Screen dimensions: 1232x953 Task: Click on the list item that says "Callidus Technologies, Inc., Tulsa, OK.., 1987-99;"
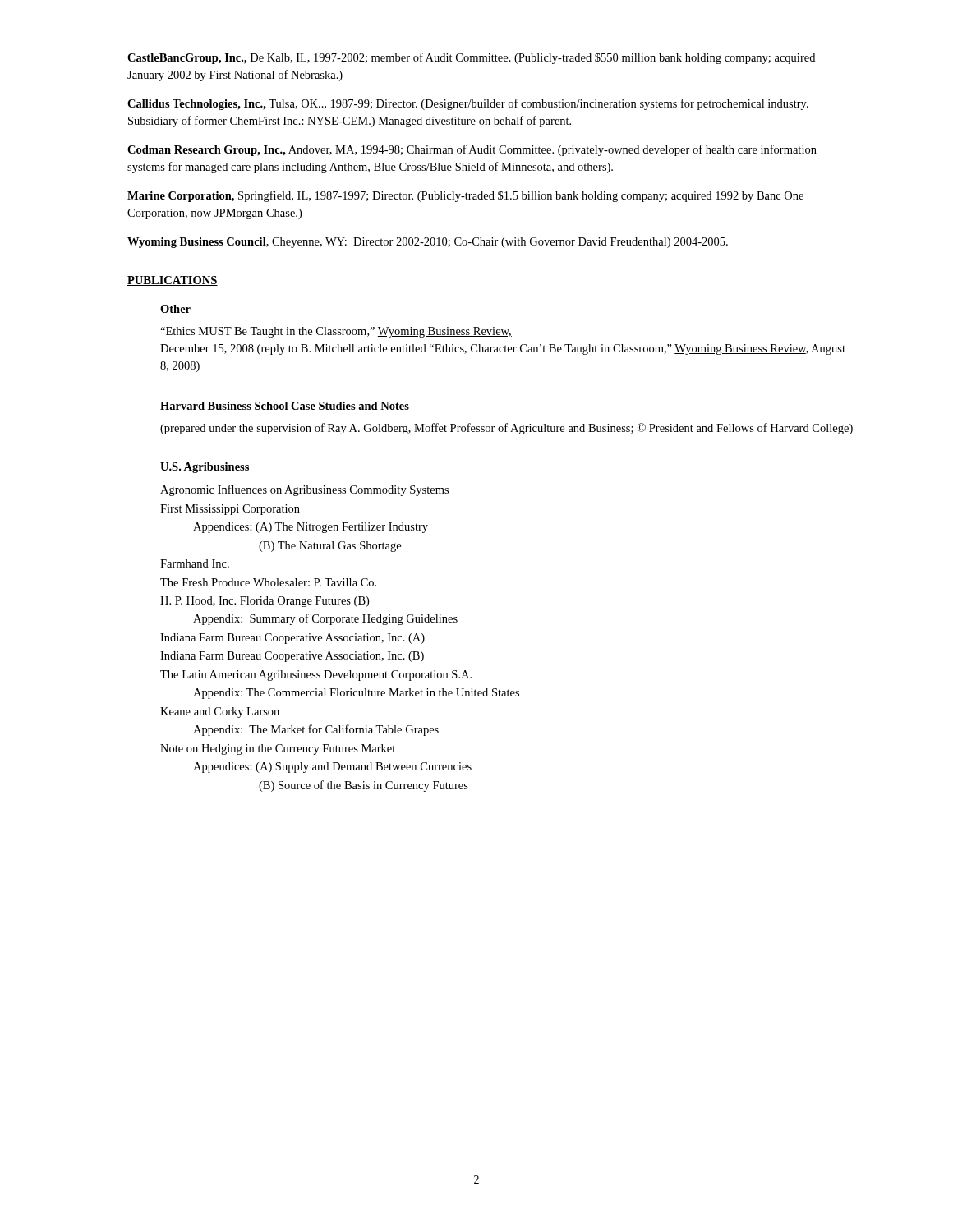pos(468,112)
